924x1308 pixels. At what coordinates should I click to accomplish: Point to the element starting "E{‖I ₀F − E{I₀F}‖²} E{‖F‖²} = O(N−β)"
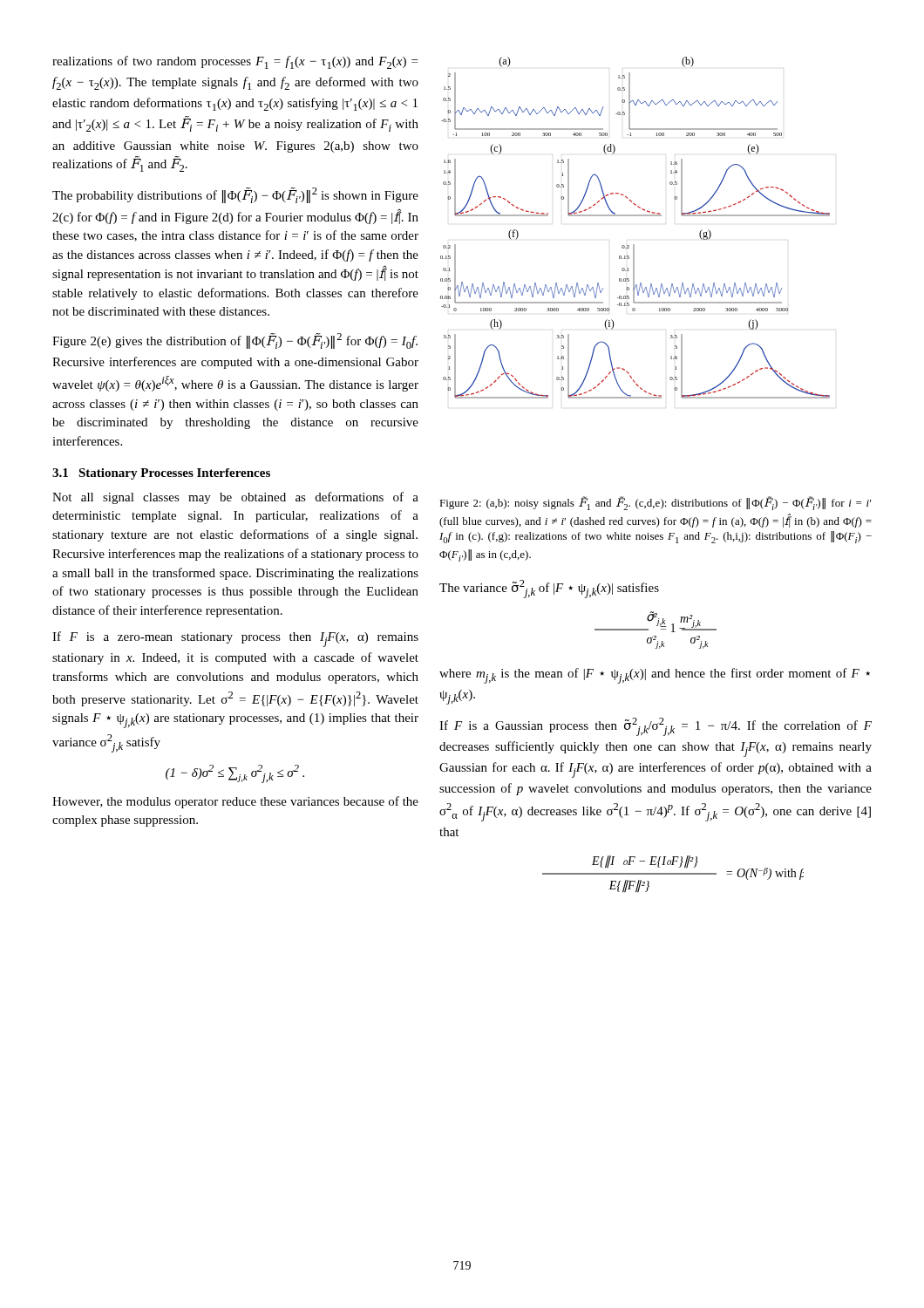pyautogui.click(x=669, y=875)
